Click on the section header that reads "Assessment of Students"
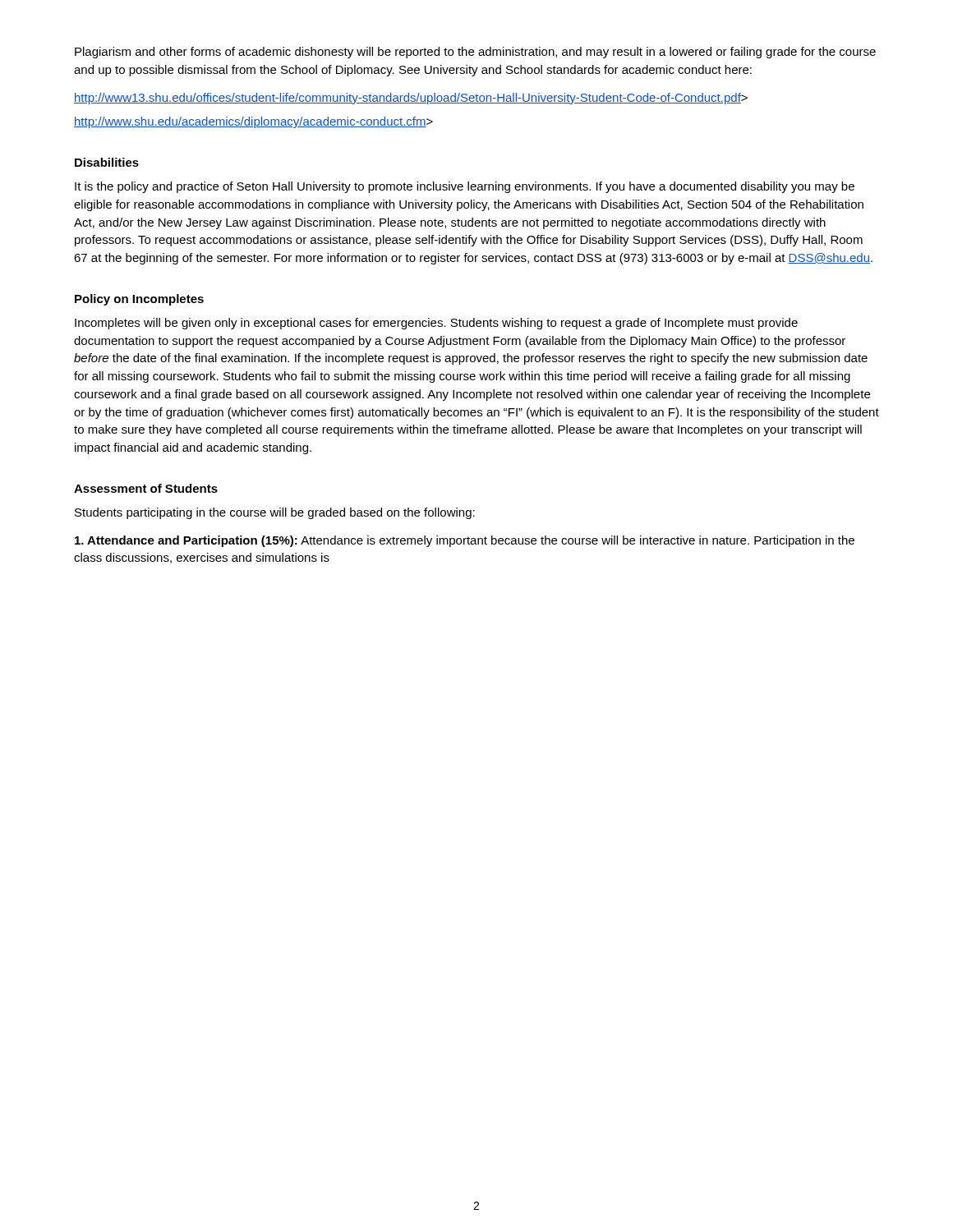 pyautogui.click(x=146, y=488)
